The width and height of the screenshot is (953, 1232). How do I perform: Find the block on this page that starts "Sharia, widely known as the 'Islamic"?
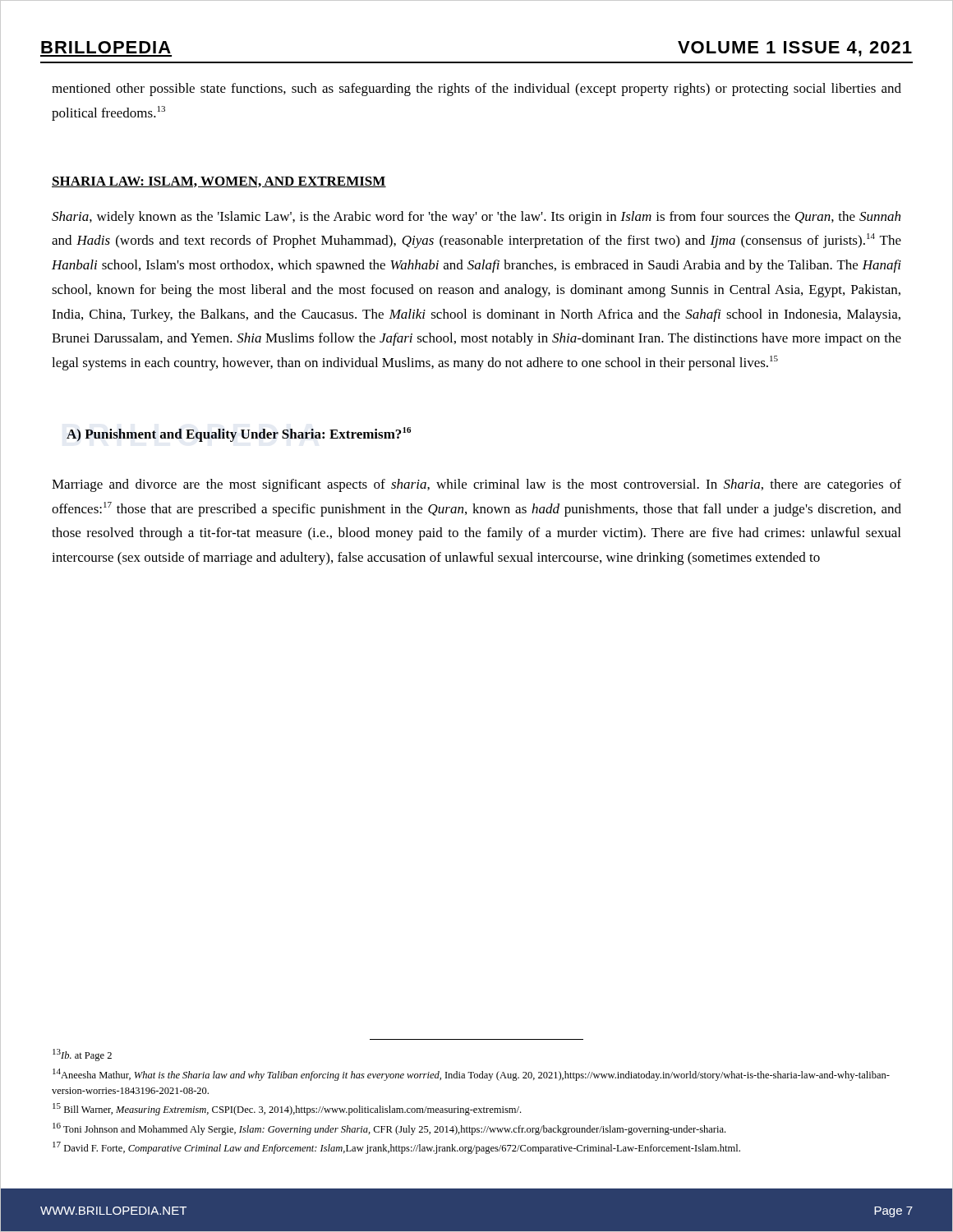pos(476,289)
